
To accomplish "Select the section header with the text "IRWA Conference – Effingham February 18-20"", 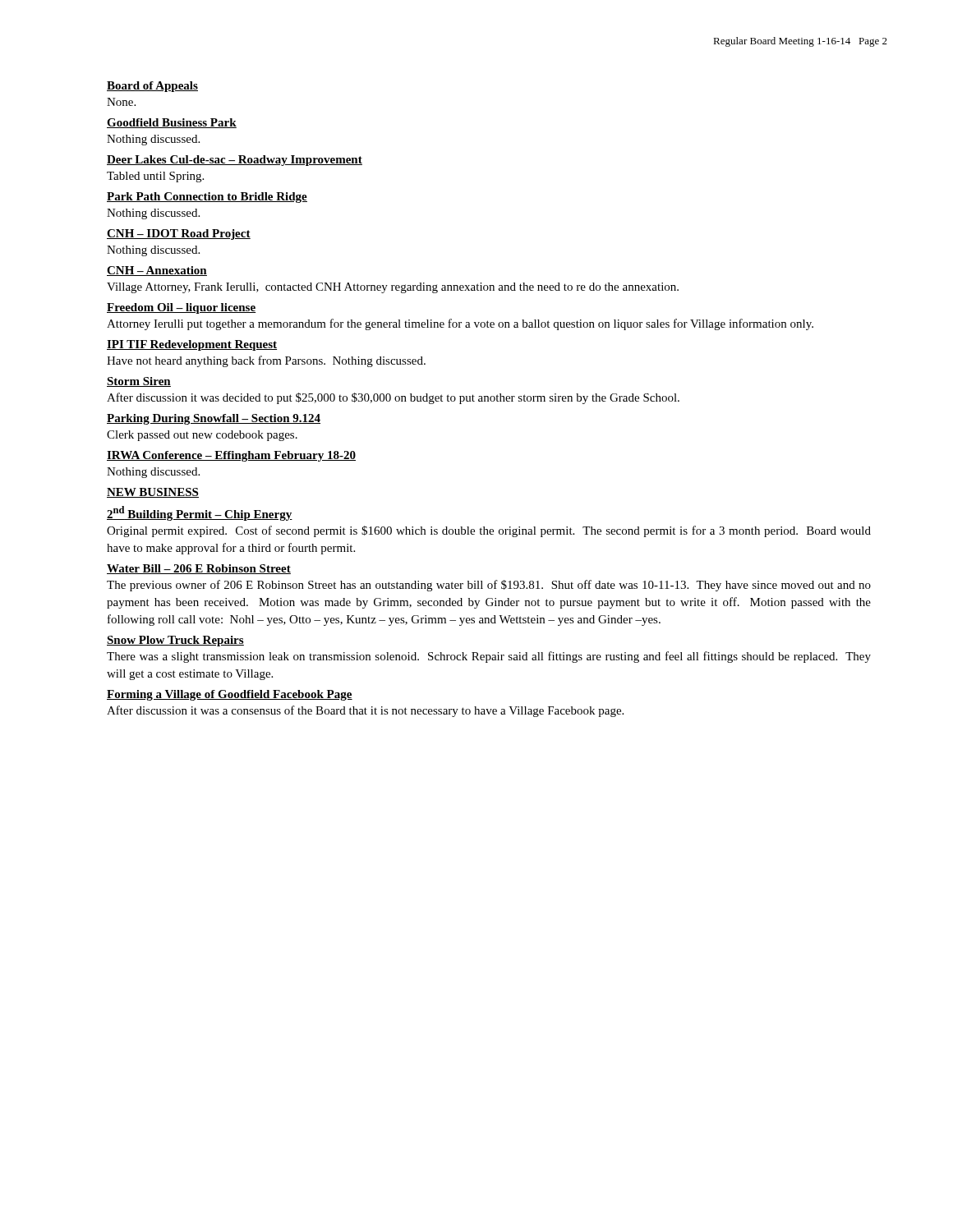I will tap(231, 455).
